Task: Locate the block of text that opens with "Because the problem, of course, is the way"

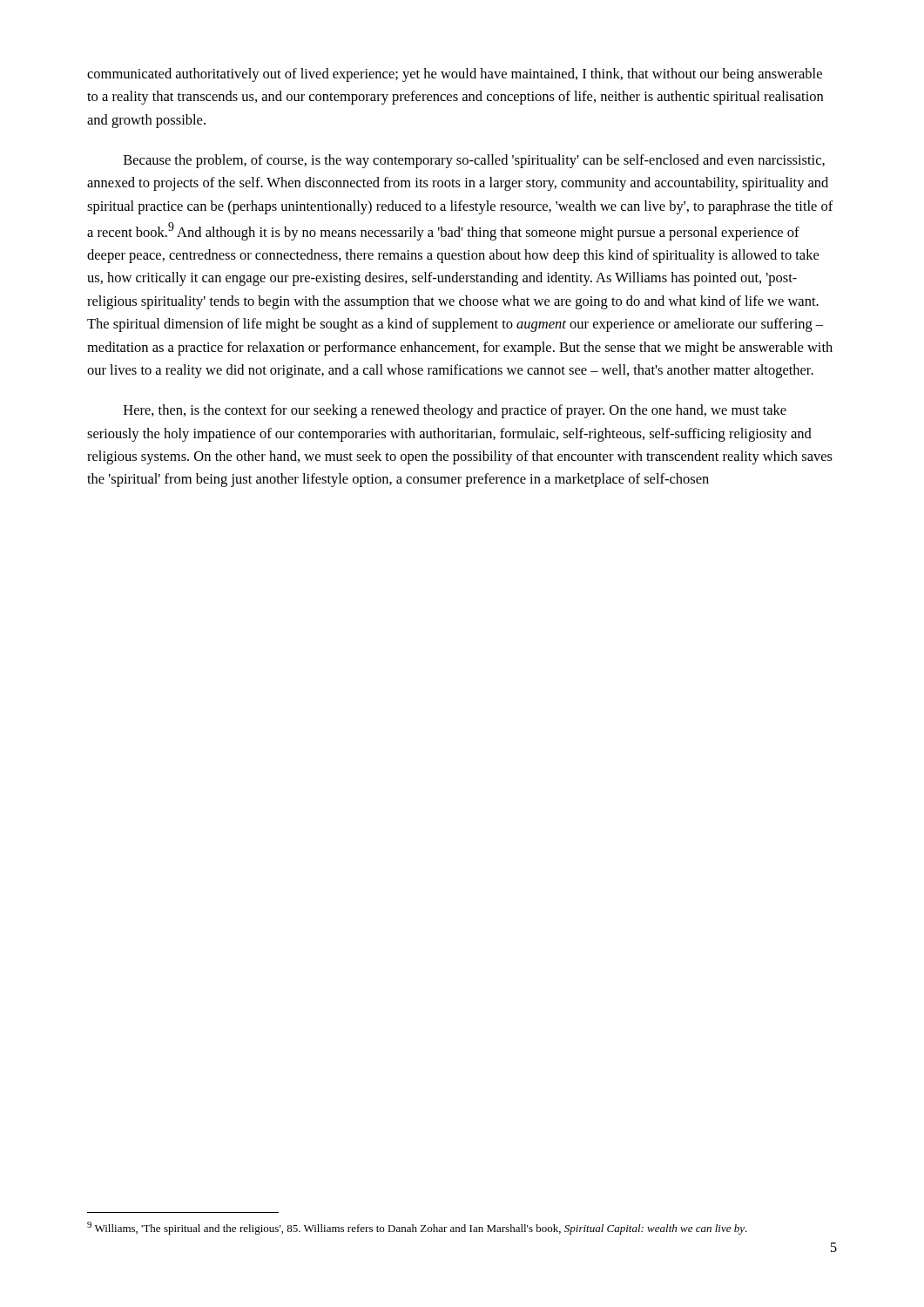Action: pos(460,265)
